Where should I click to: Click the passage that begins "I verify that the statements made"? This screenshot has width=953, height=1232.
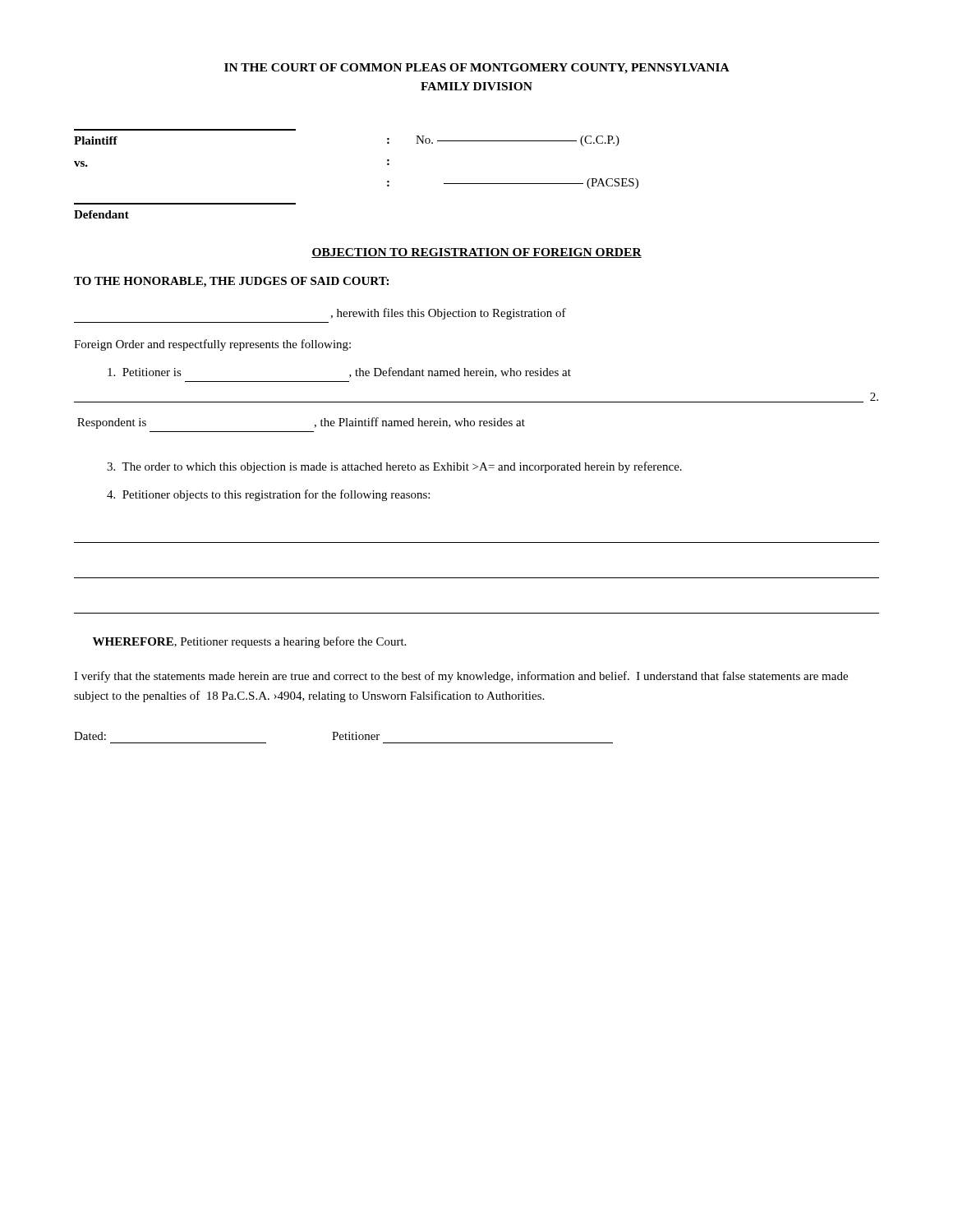[461, 686]
